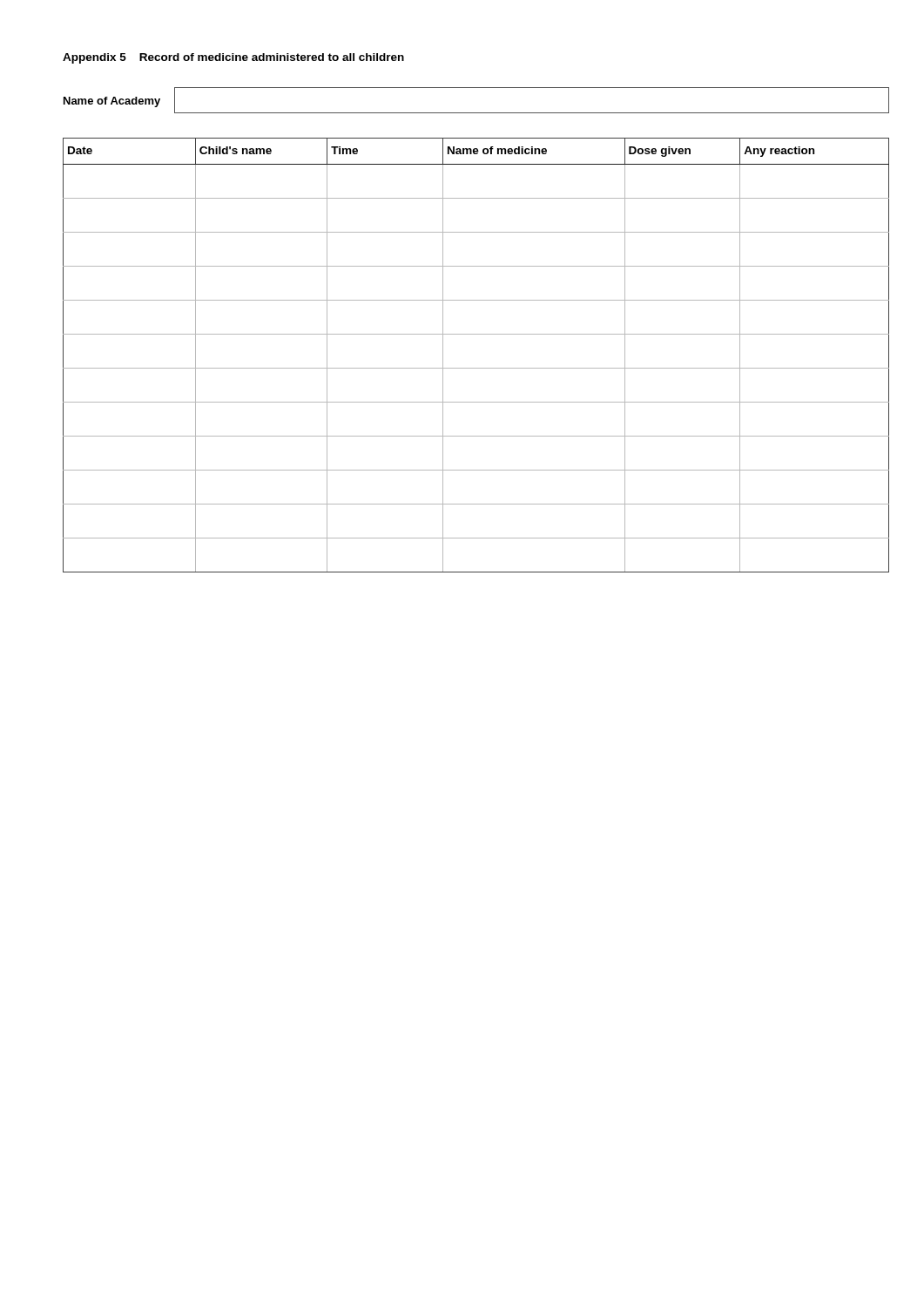Locate the table with the text "Name of medicine"
The width and height of the screenshot is (924, 1307).
476,355
